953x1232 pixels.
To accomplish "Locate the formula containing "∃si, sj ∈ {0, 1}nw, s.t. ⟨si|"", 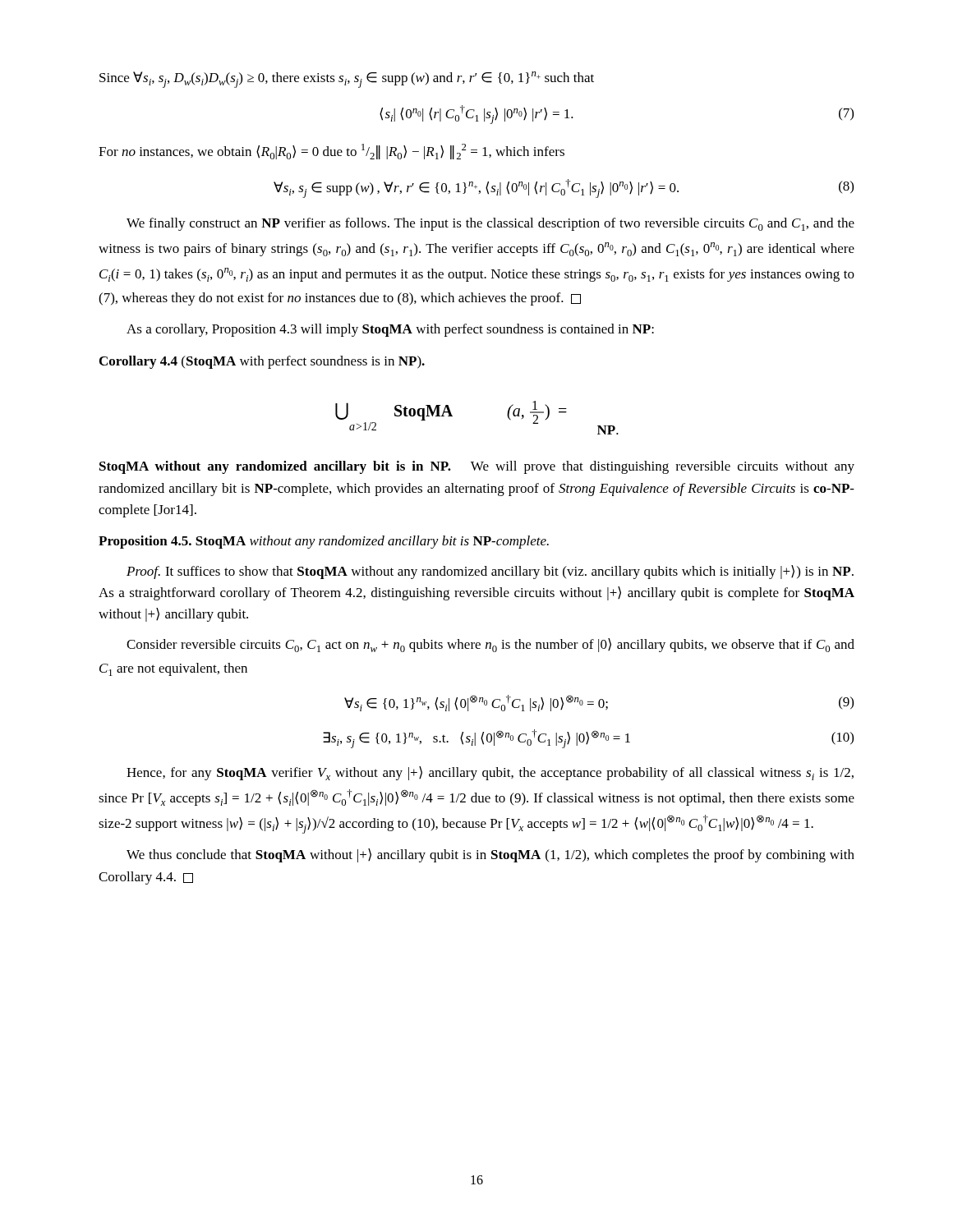I will point(588,738).
